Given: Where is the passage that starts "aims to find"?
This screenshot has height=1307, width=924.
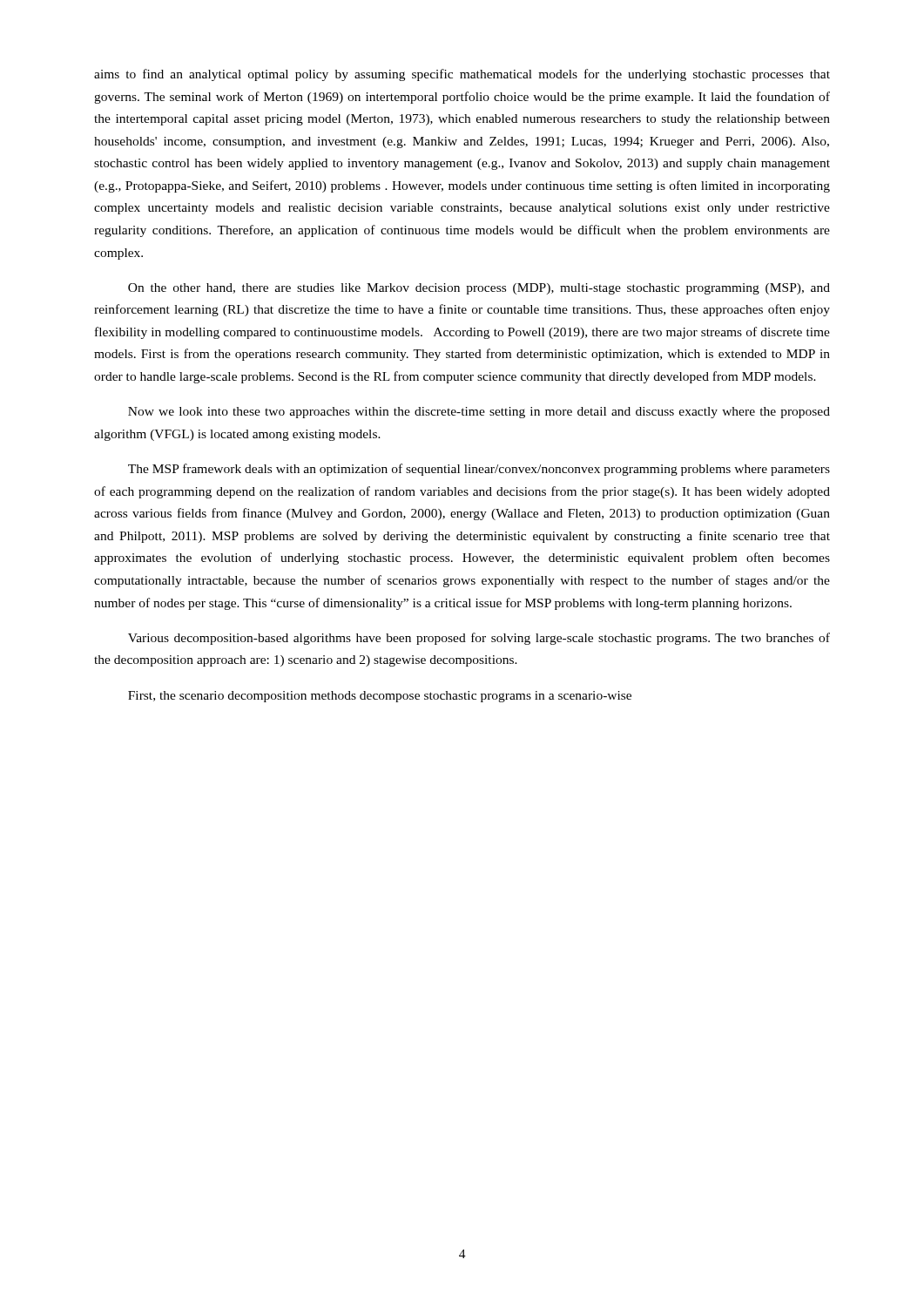Looking at the screenshot, I should click(462, 163).
